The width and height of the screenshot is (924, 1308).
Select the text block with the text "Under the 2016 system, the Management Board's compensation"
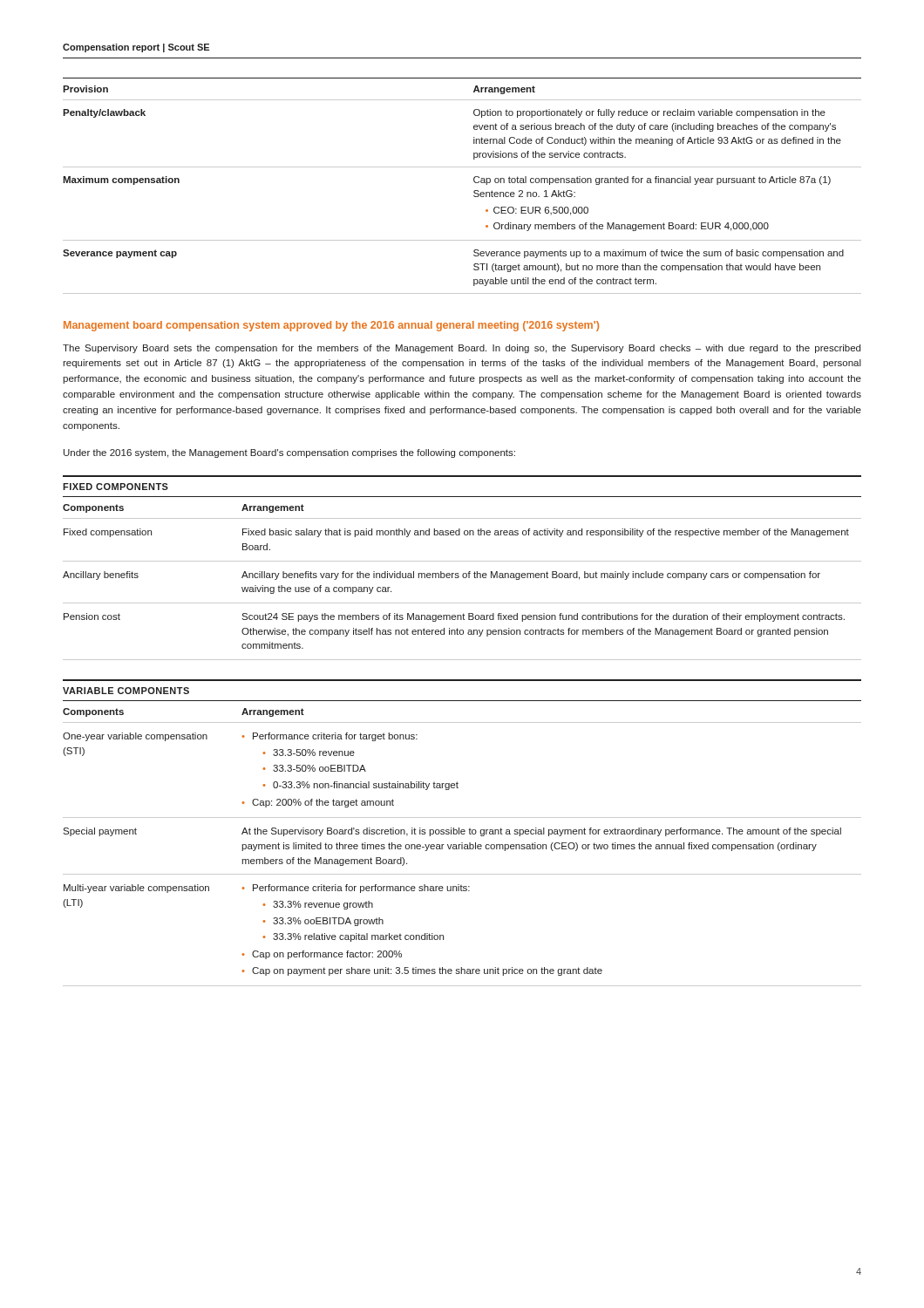click(x=289, y=453)
